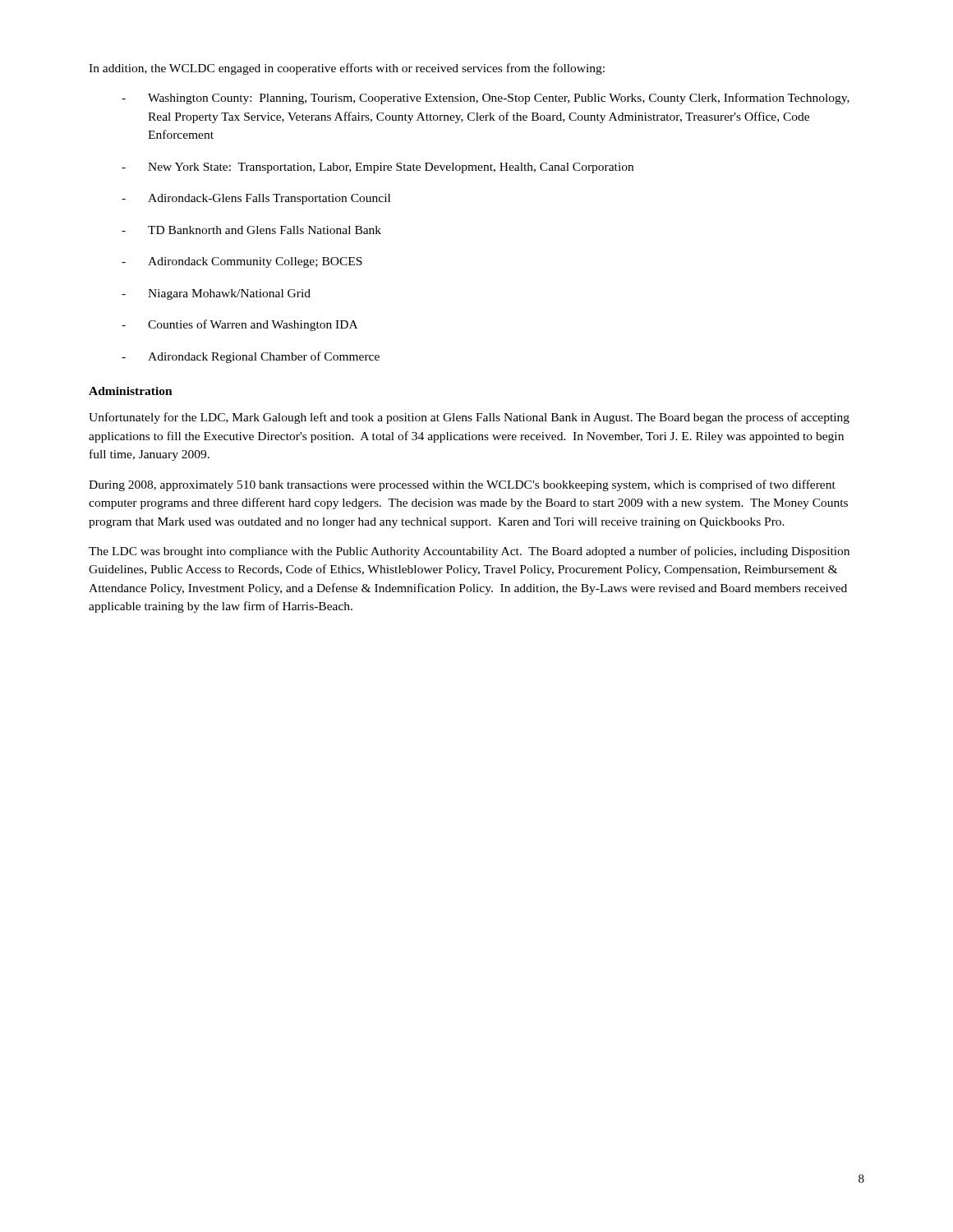Navigate to the region starting "The LDC was brought into"
953x1232 pixels.
[469, 578]
